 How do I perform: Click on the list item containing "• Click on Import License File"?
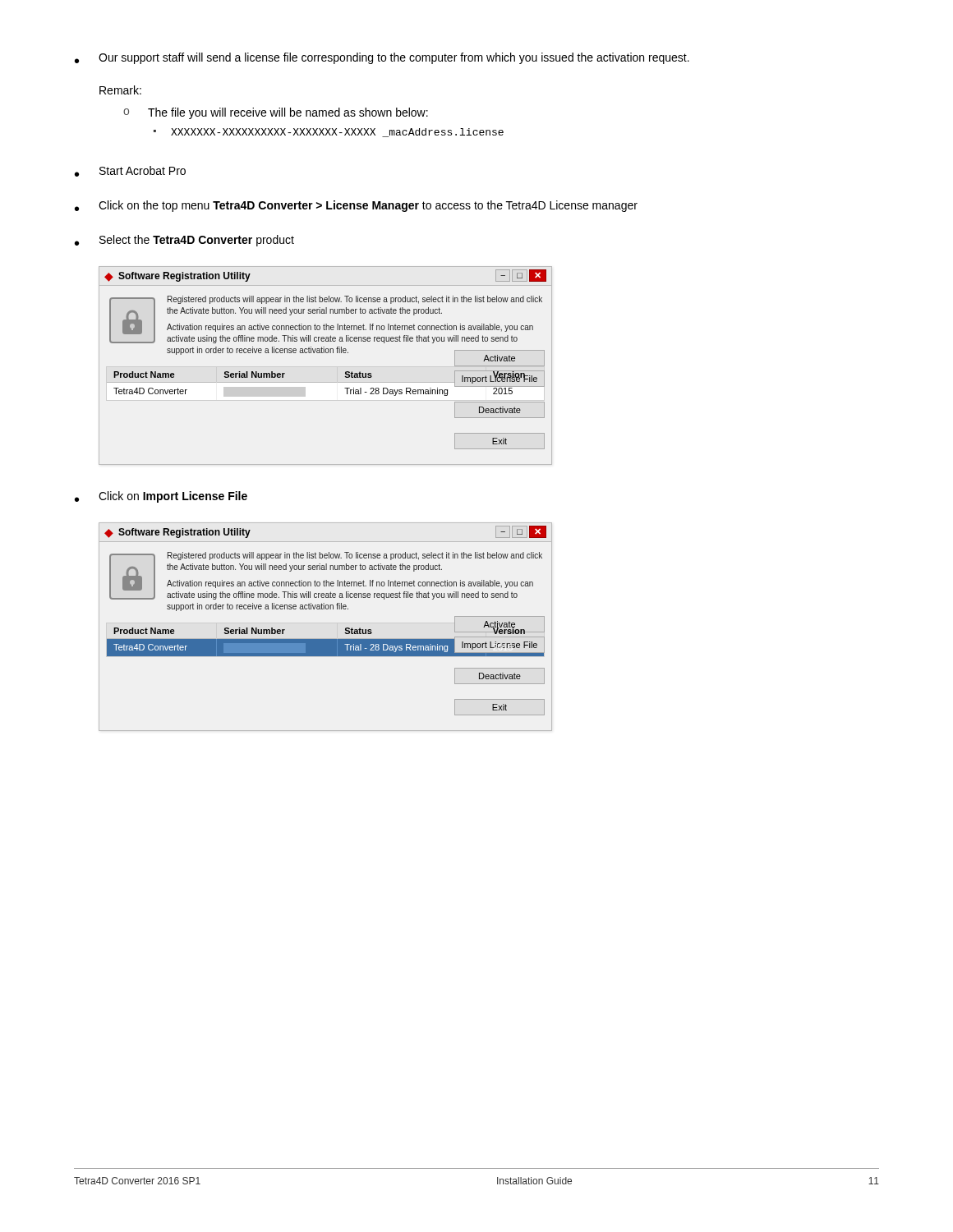pos(161,497)
